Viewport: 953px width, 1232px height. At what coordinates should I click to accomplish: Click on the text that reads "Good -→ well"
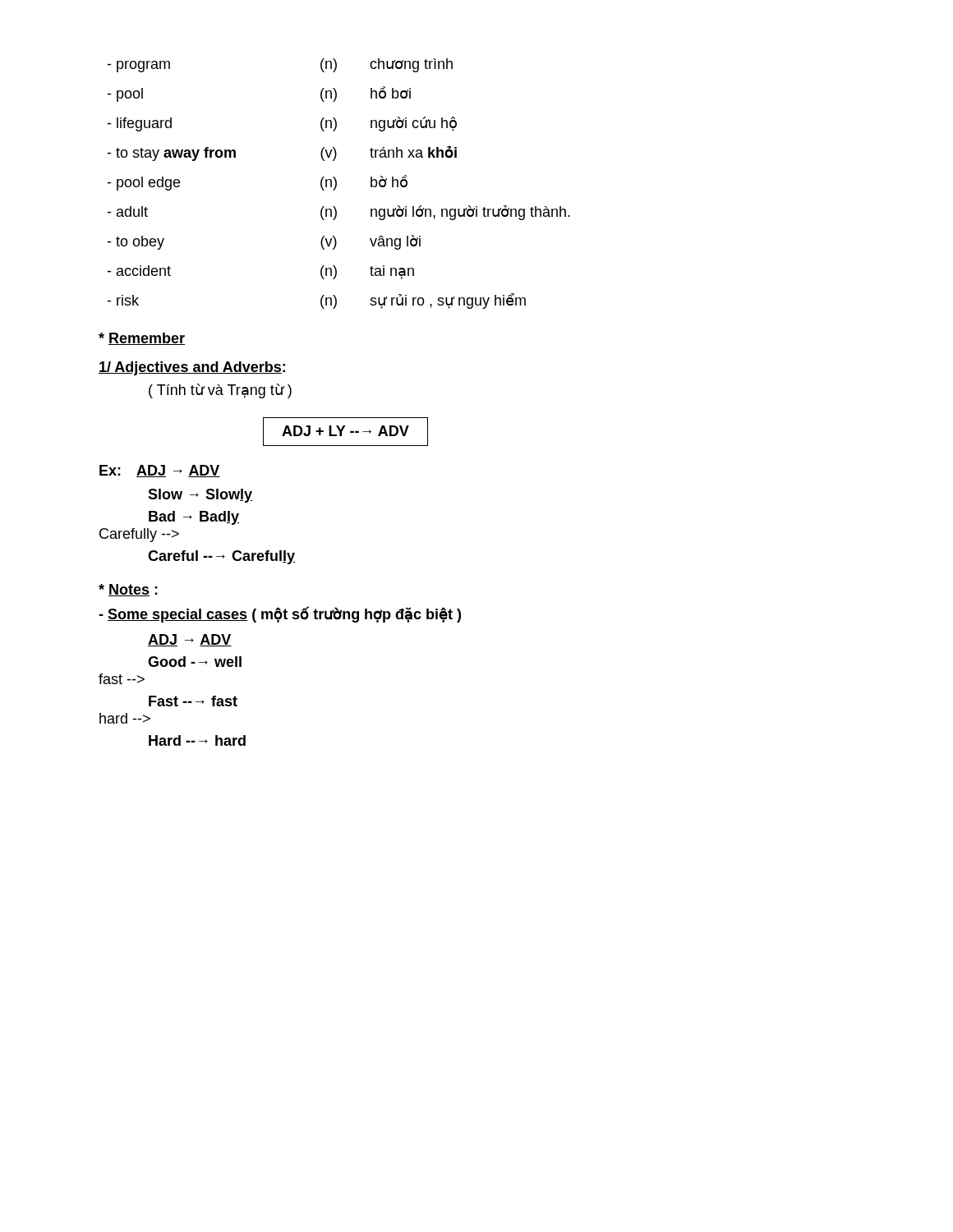point(195,662)
